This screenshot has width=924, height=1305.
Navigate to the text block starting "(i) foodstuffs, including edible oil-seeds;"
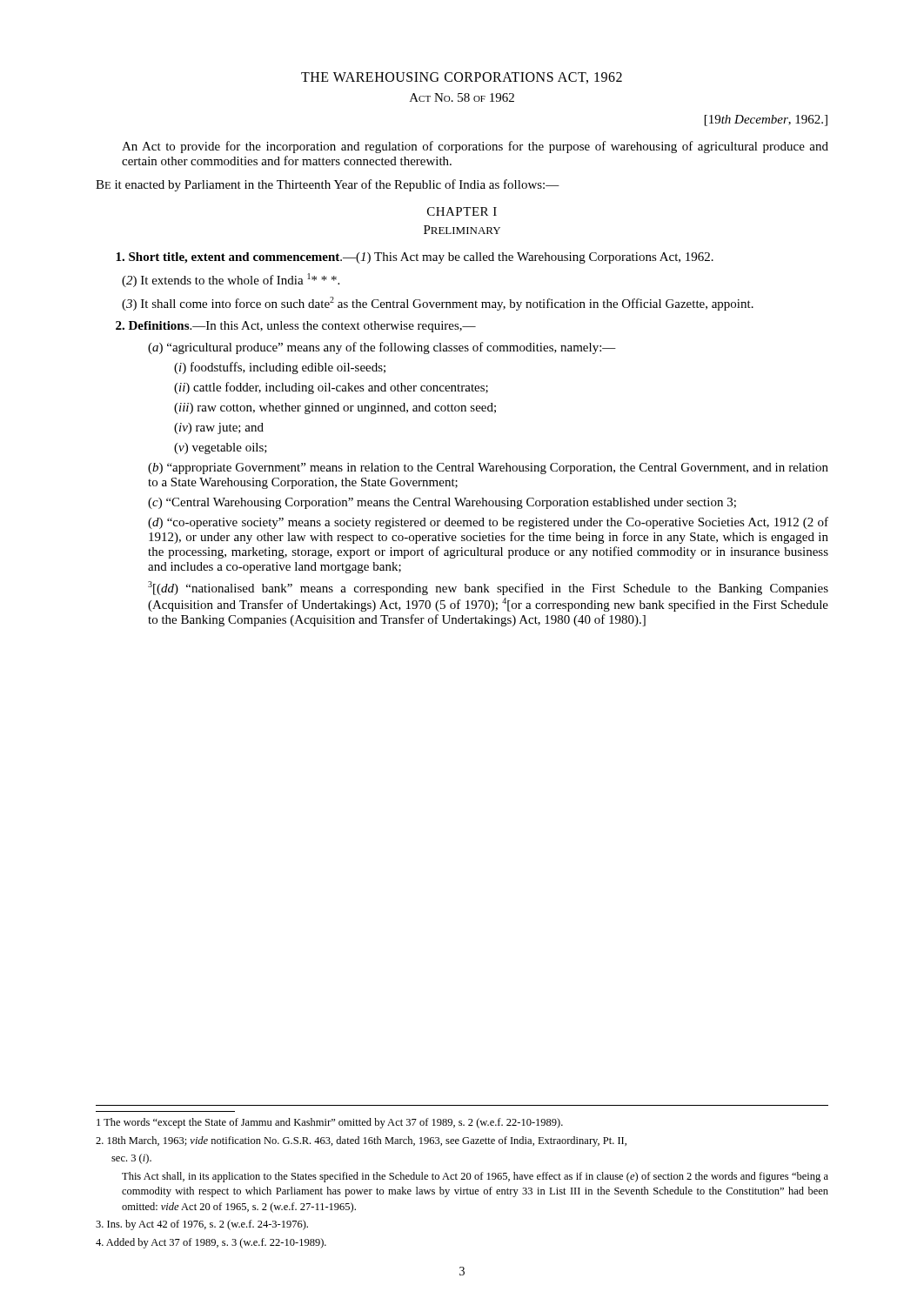(x=280, y=367)
